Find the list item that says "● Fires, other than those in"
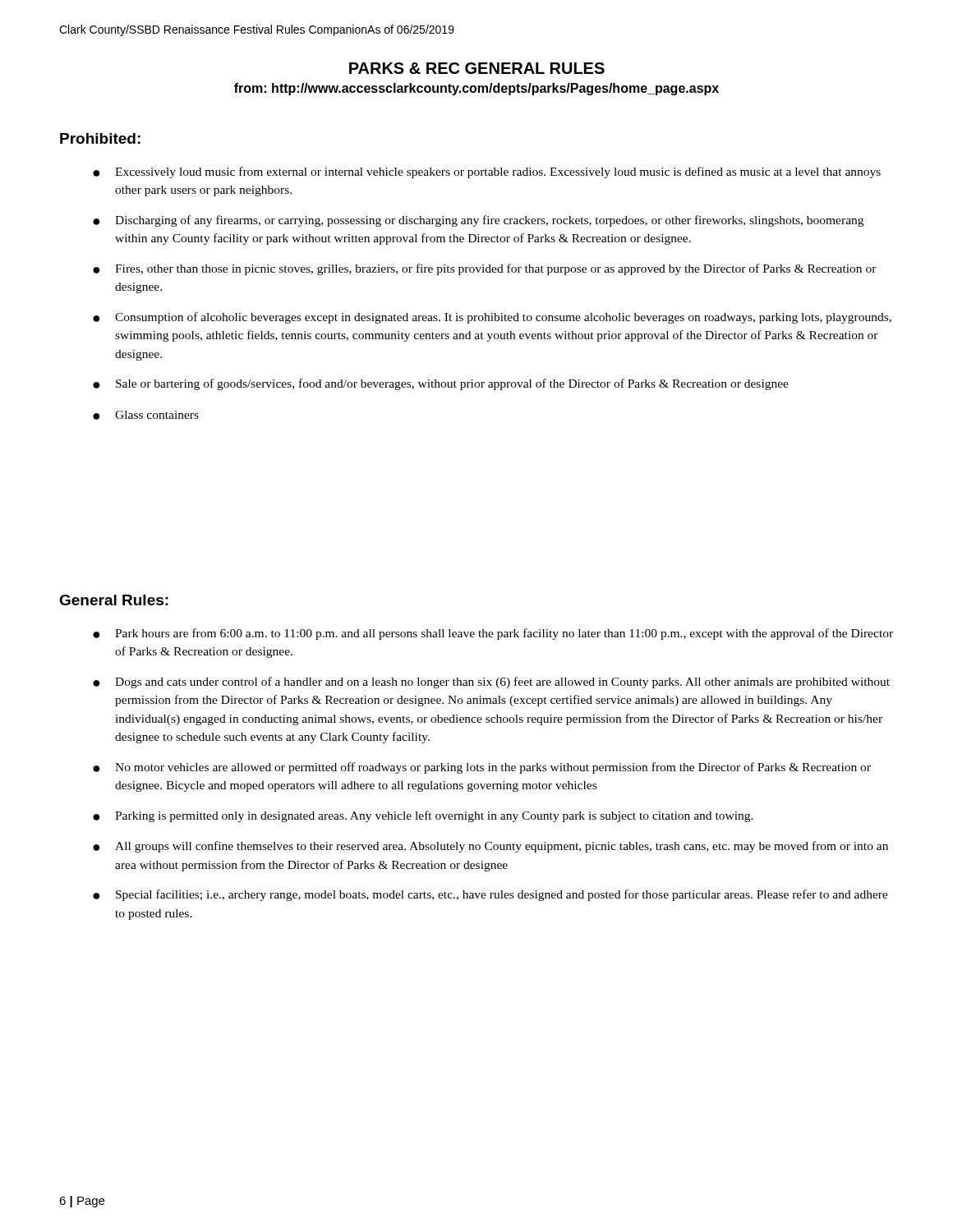This screenshot has width=953, height=1232. (x=493, y=278)
